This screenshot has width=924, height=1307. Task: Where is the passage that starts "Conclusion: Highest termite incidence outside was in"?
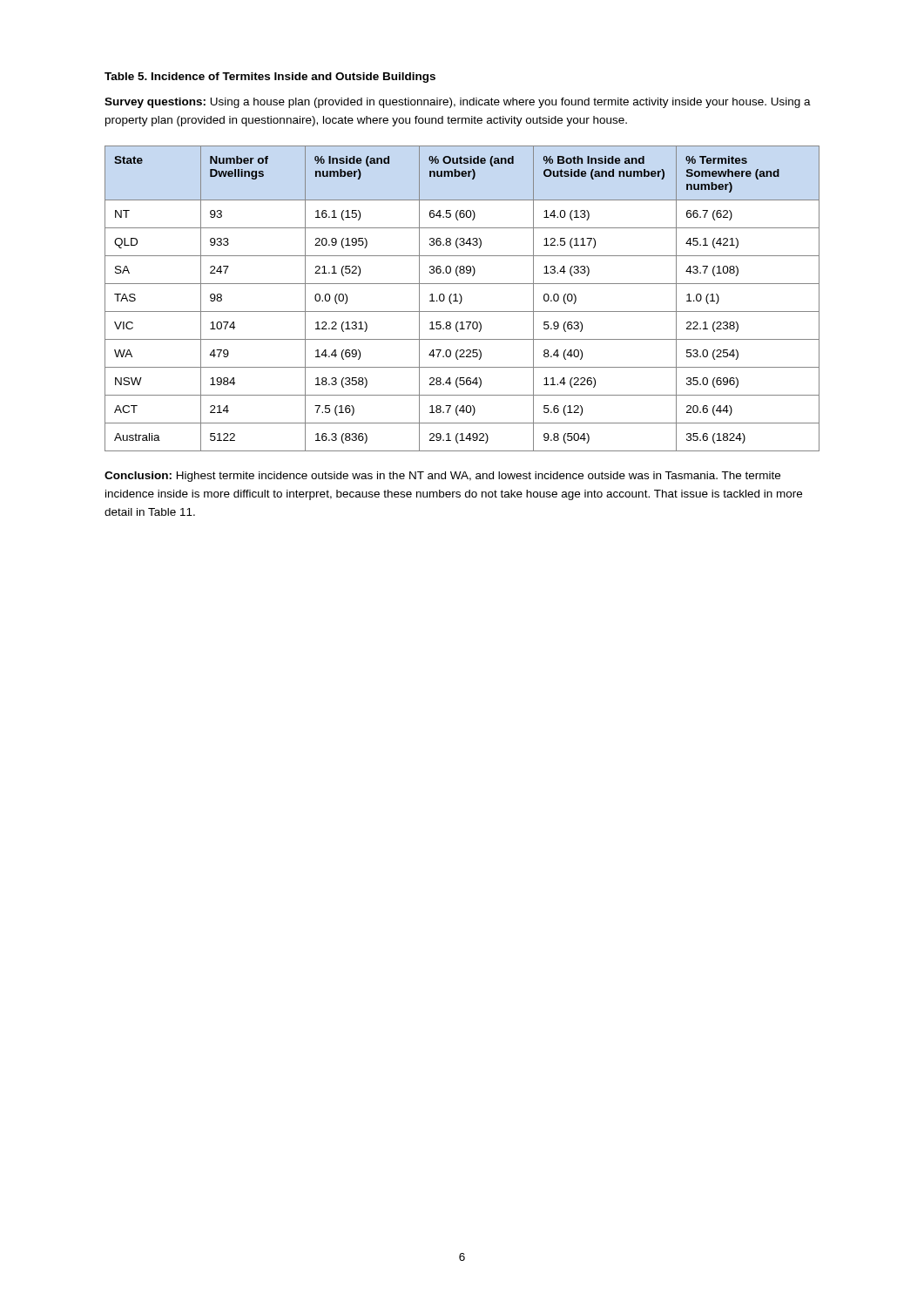pyautogui.click(x=454, y=493)
